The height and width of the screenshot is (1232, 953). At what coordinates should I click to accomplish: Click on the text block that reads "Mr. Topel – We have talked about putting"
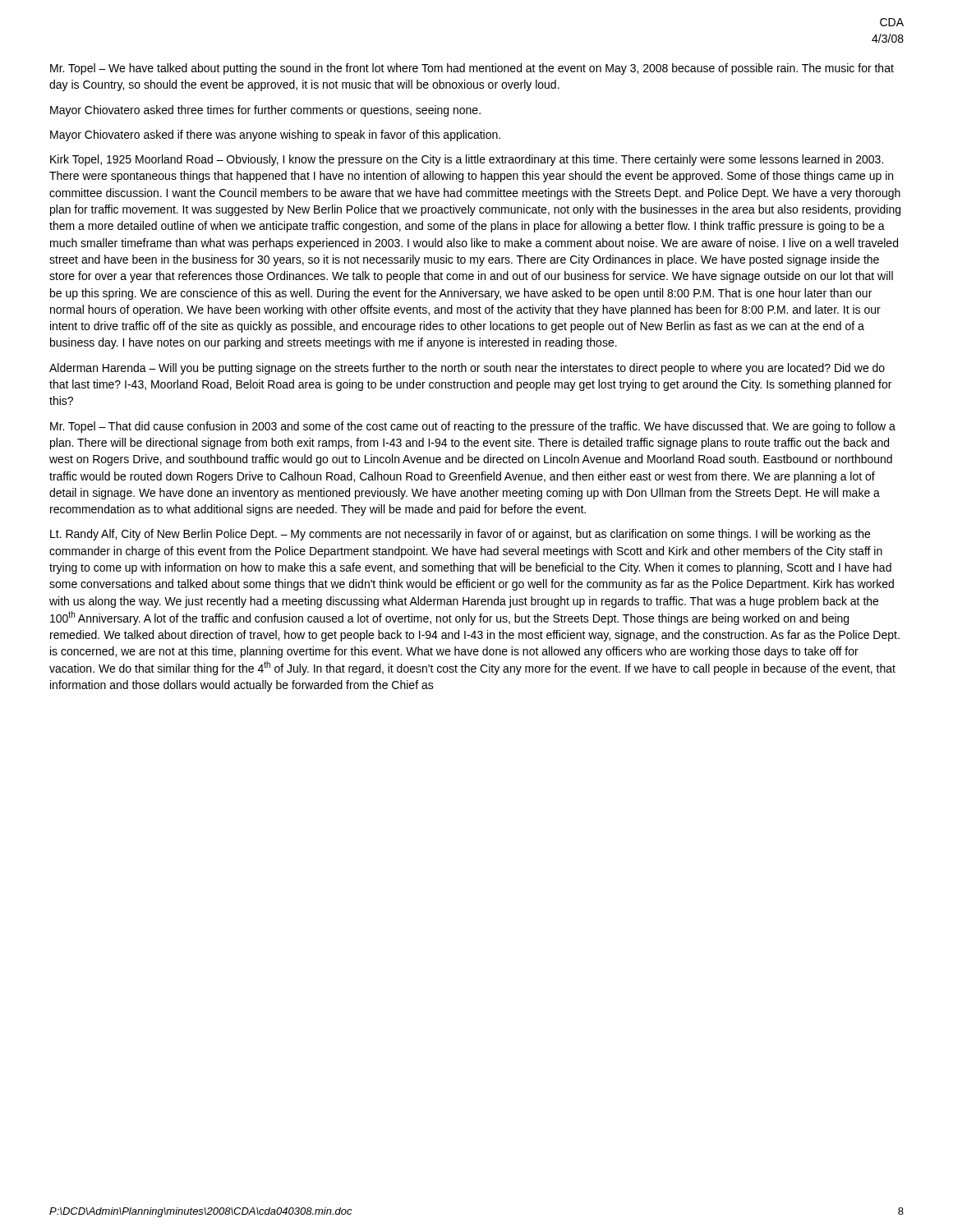click(471, 77)
